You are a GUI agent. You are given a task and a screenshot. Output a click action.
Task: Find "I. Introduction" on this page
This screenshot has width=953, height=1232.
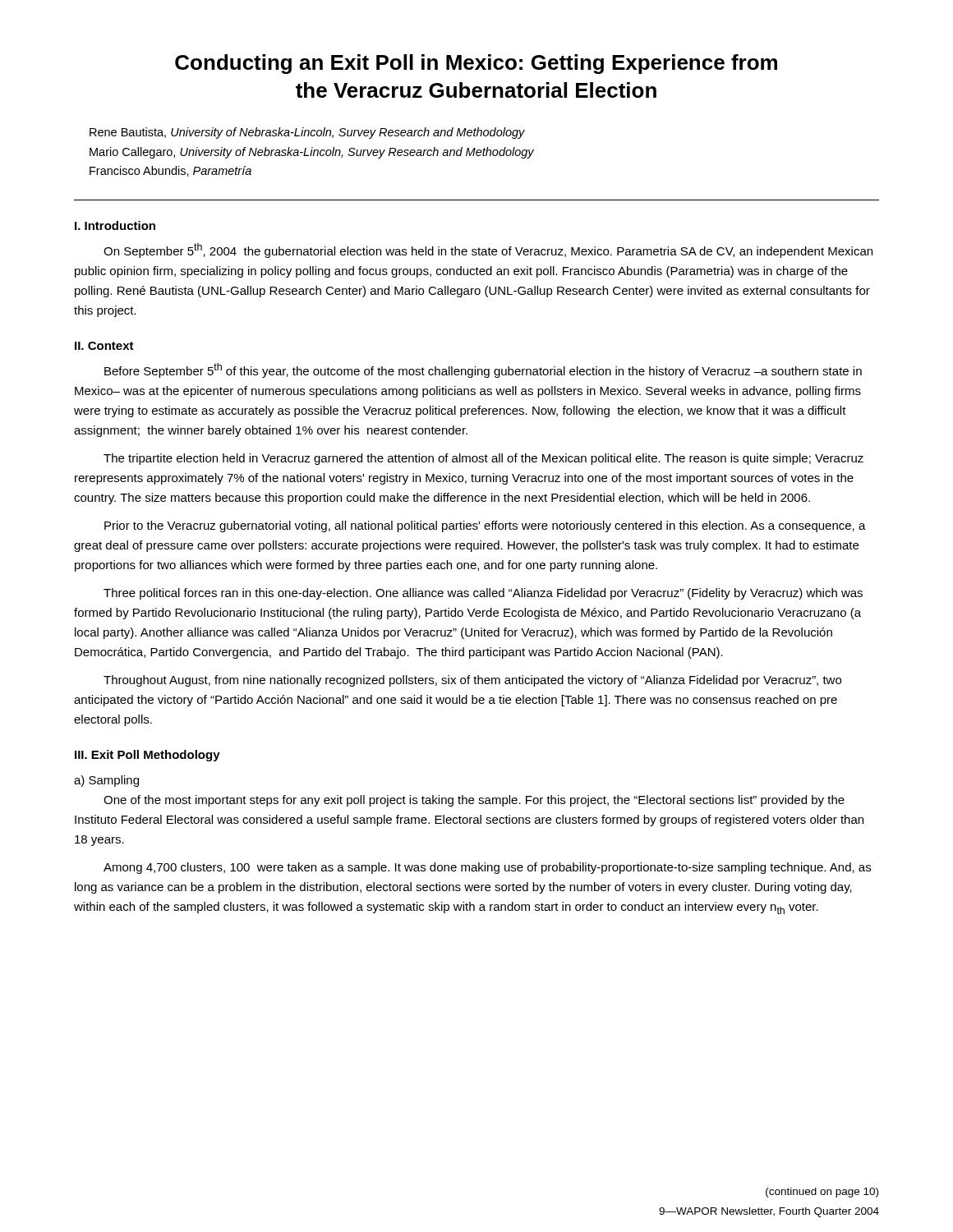click(115, 226)
